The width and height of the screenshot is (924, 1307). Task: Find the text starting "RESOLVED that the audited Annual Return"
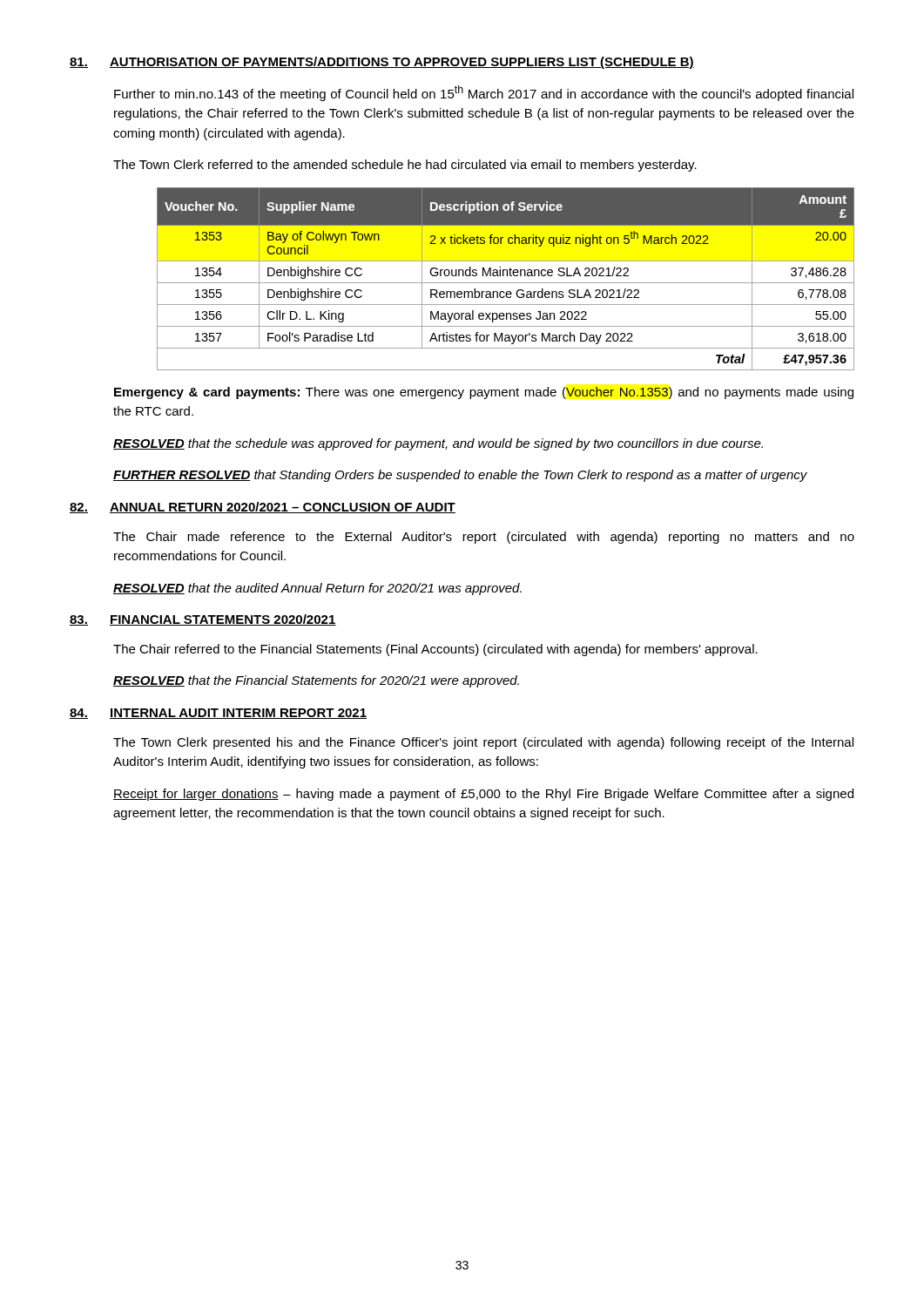[x=318, y=587]
